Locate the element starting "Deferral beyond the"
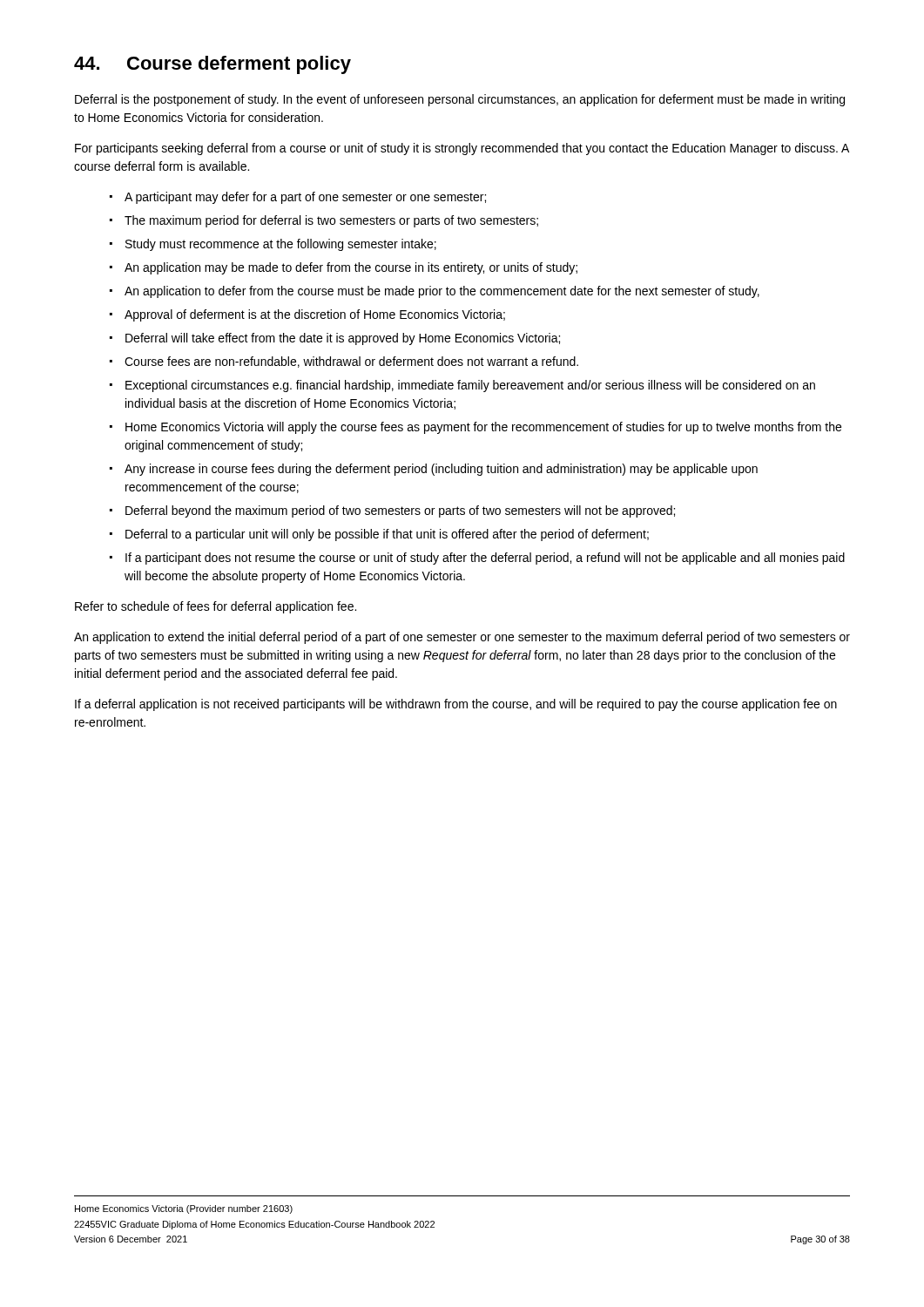The image size is (924, 1307). click(x=479, y=511)
